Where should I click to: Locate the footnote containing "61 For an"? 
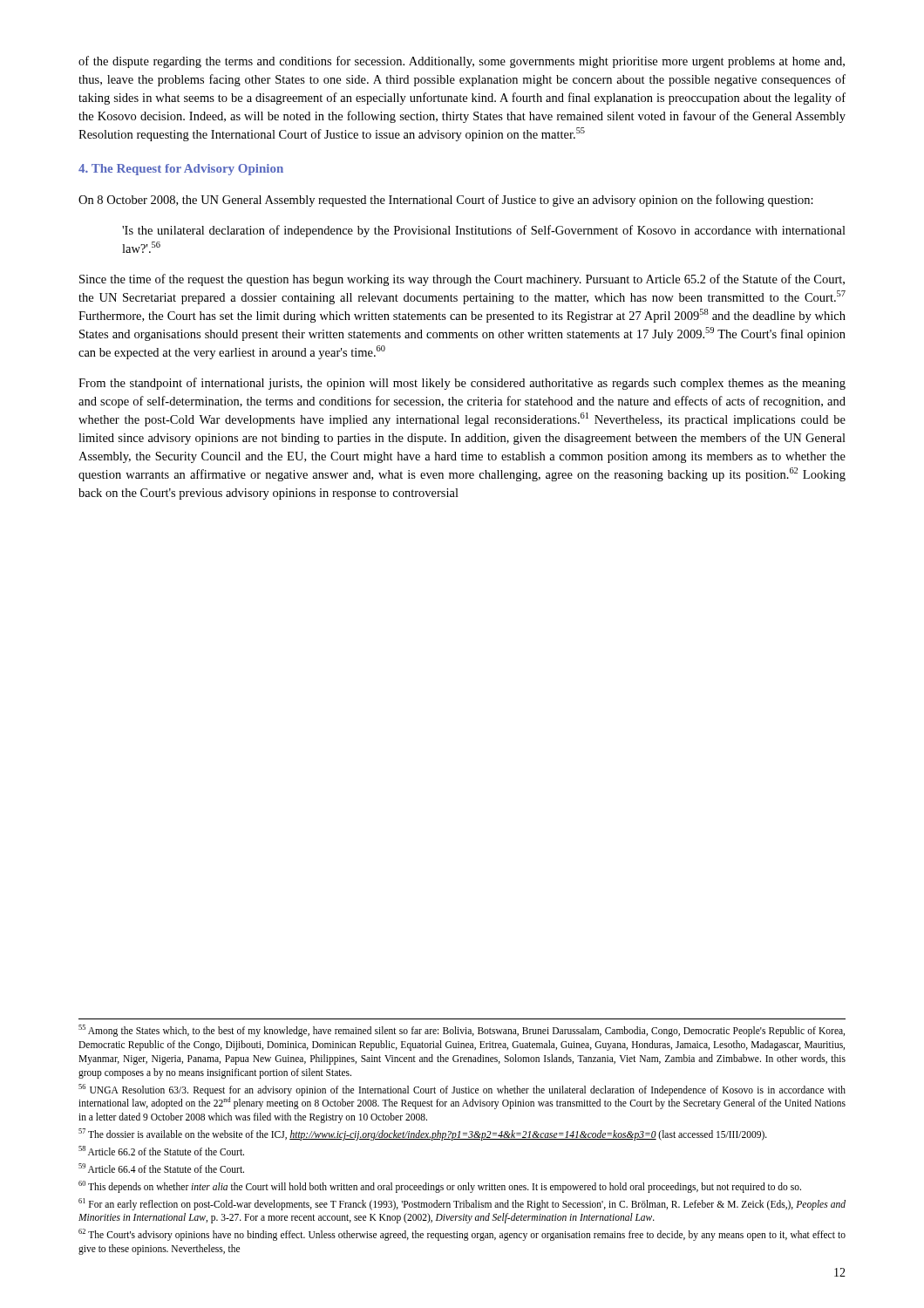tap(462, 1210)
